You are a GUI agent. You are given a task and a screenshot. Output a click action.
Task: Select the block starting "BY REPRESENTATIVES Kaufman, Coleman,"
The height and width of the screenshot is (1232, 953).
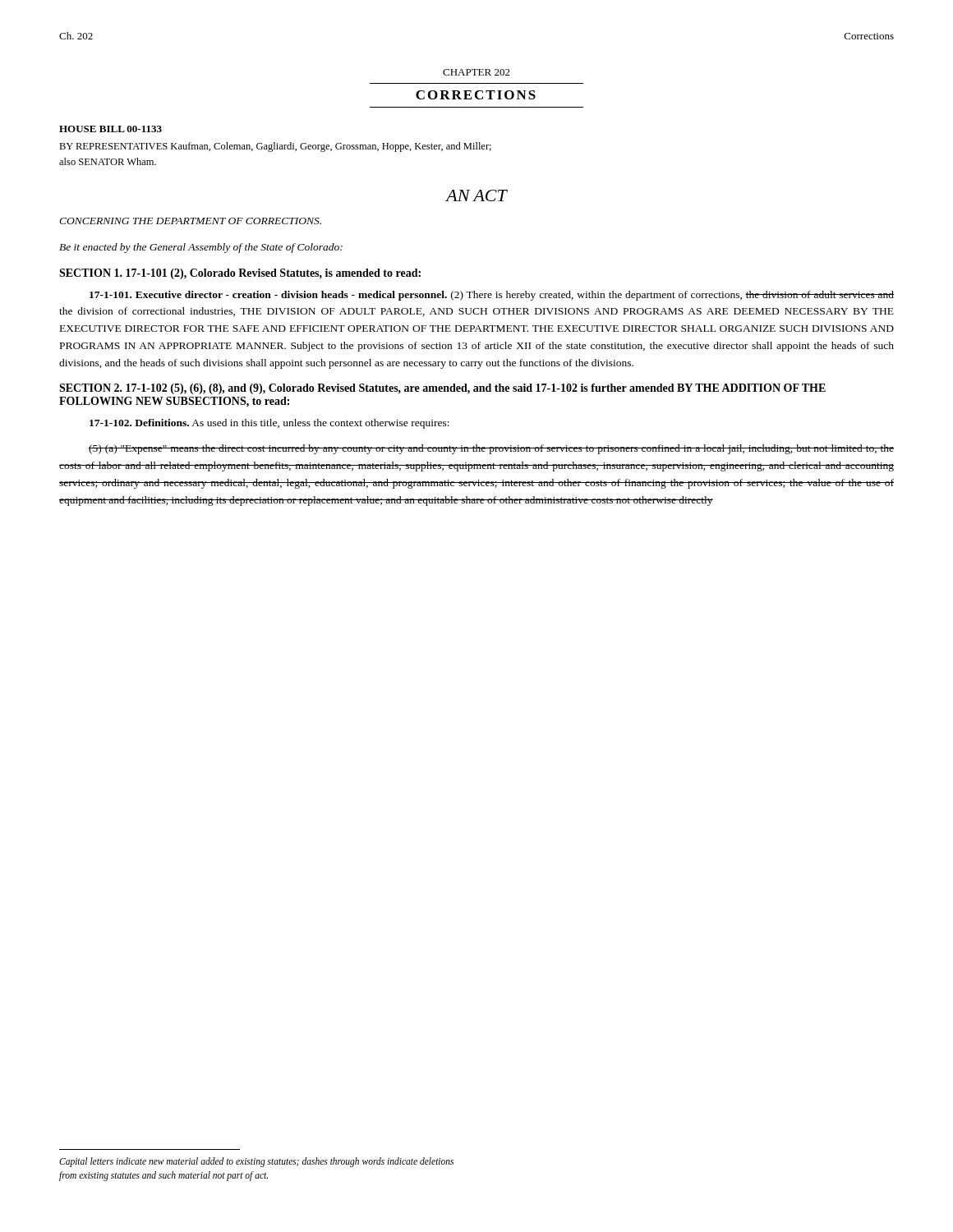pos(275,154)
